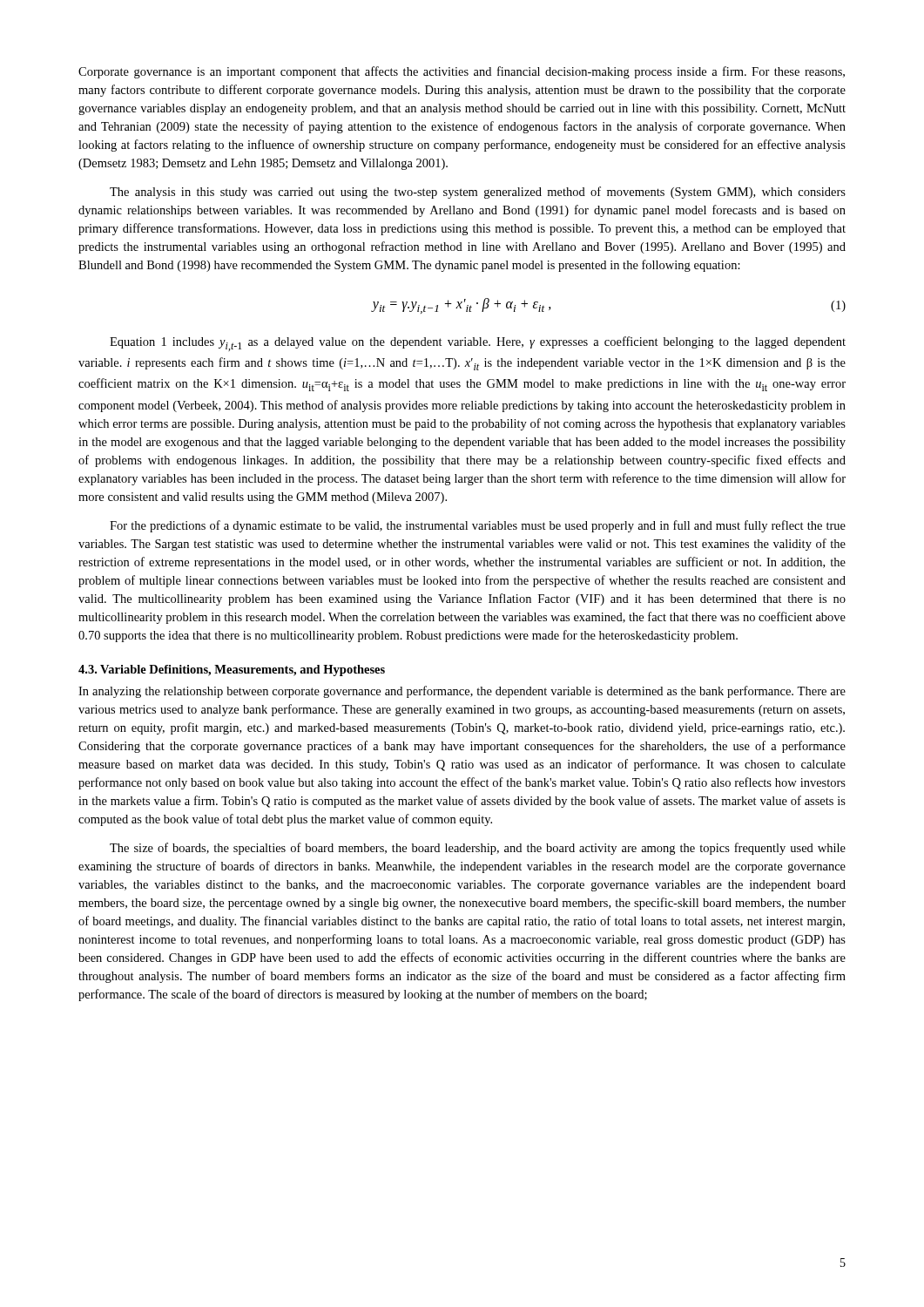Locate the block starting "4.3. Variable Definitions, Measurements, and"
Image resolution: width=924 pixels, height=1307 pixels.
coord(232,669)
